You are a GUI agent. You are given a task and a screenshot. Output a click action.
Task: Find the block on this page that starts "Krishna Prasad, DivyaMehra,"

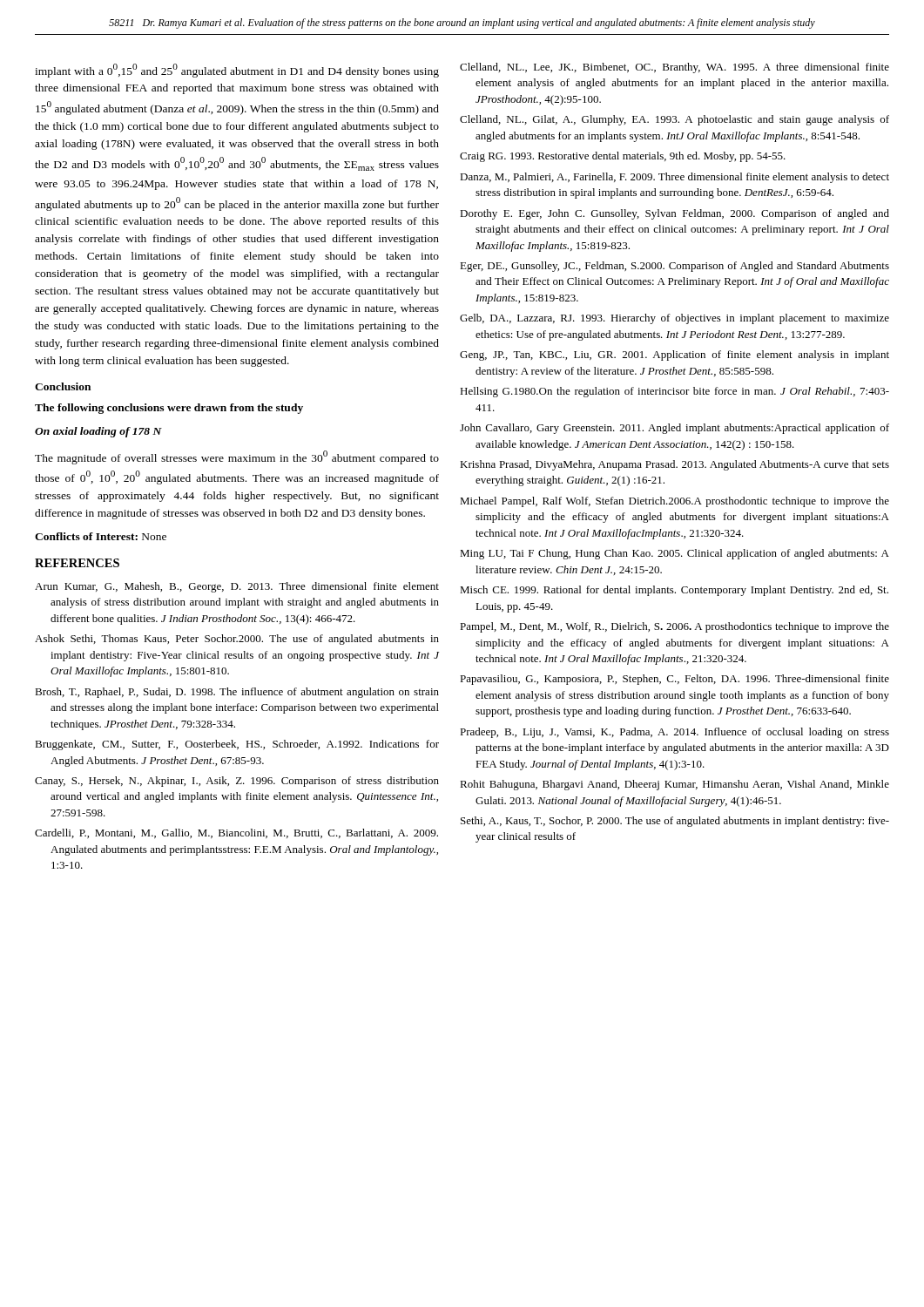[674, 473]
